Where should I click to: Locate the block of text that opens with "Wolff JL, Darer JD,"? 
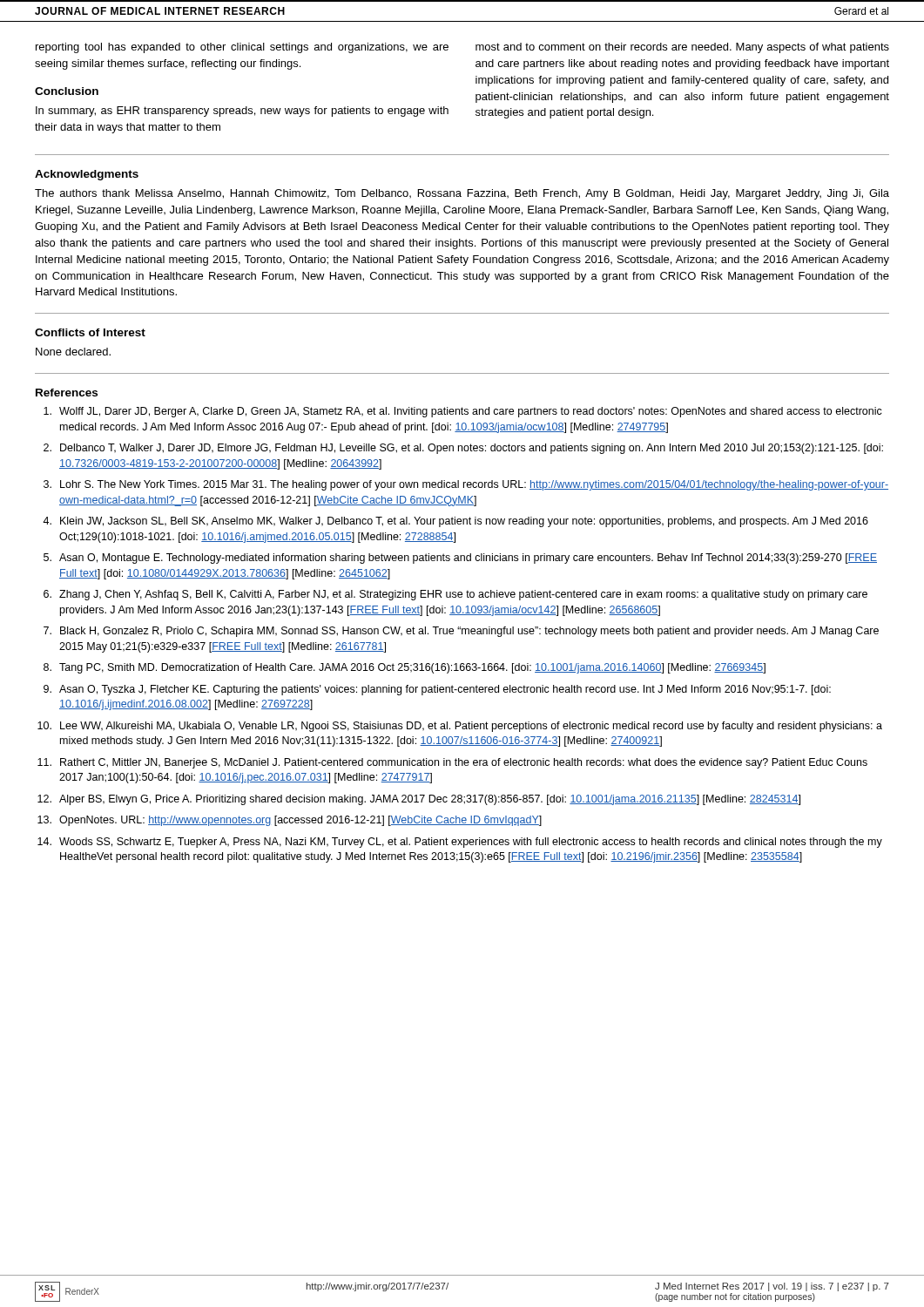[x=462, y=420]
